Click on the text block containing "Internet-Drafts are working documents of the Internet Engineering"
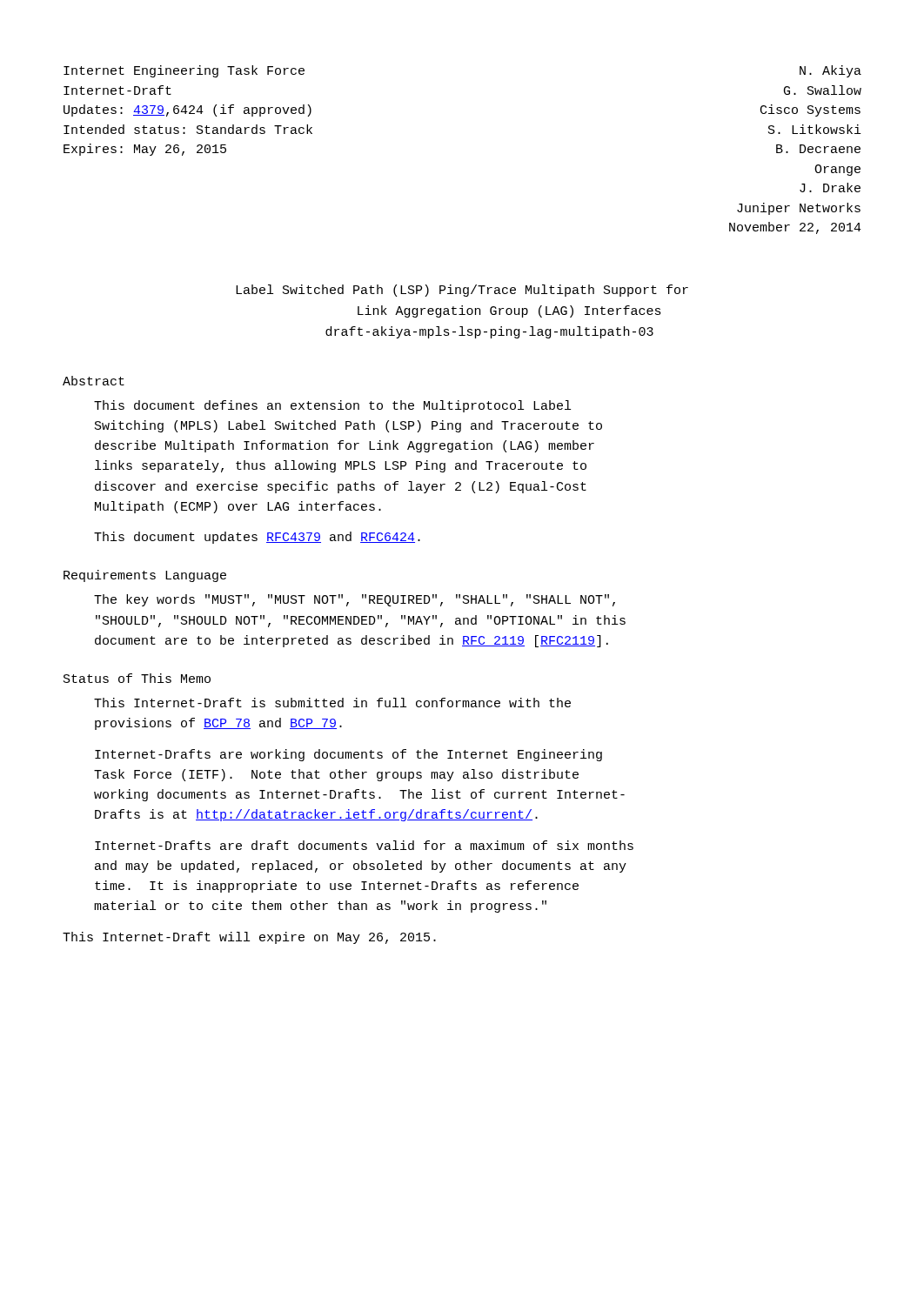 pos(360,785)
